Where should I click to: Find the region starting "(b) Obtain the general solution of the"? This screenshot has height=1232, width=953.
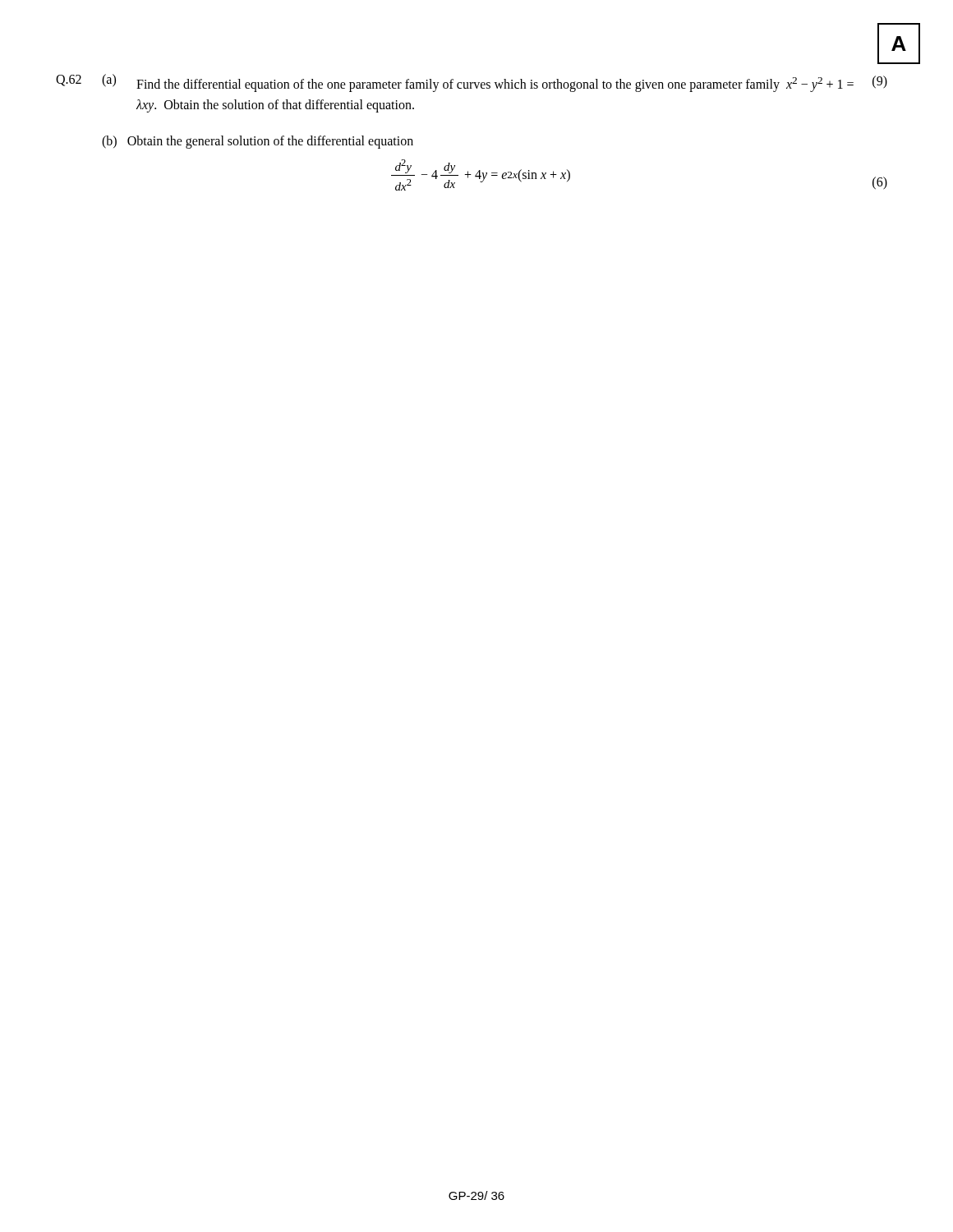click(258, 141)
